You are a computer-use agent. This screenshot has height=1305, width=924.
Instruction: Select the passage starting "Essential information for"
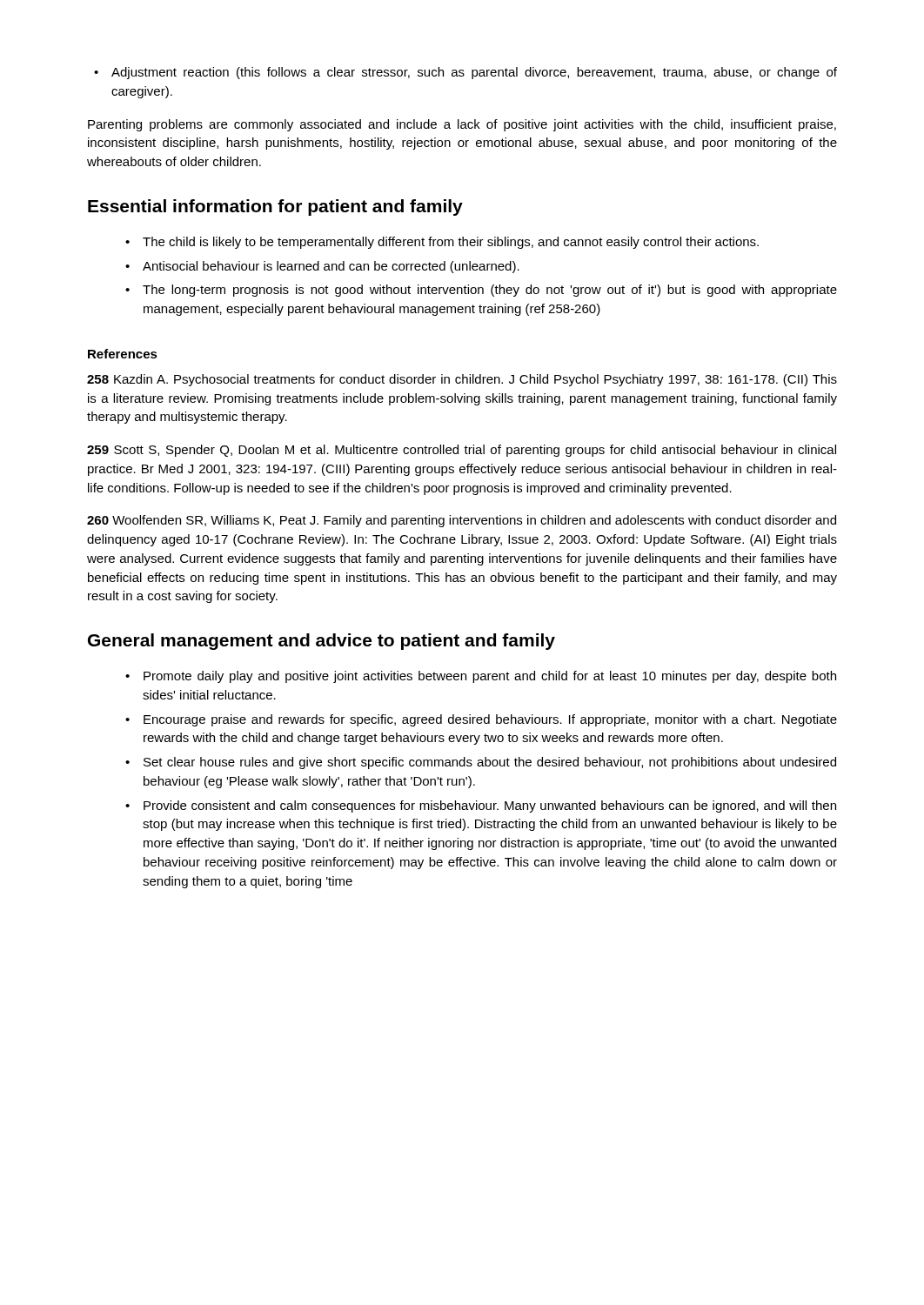click(x=275, y=206)
